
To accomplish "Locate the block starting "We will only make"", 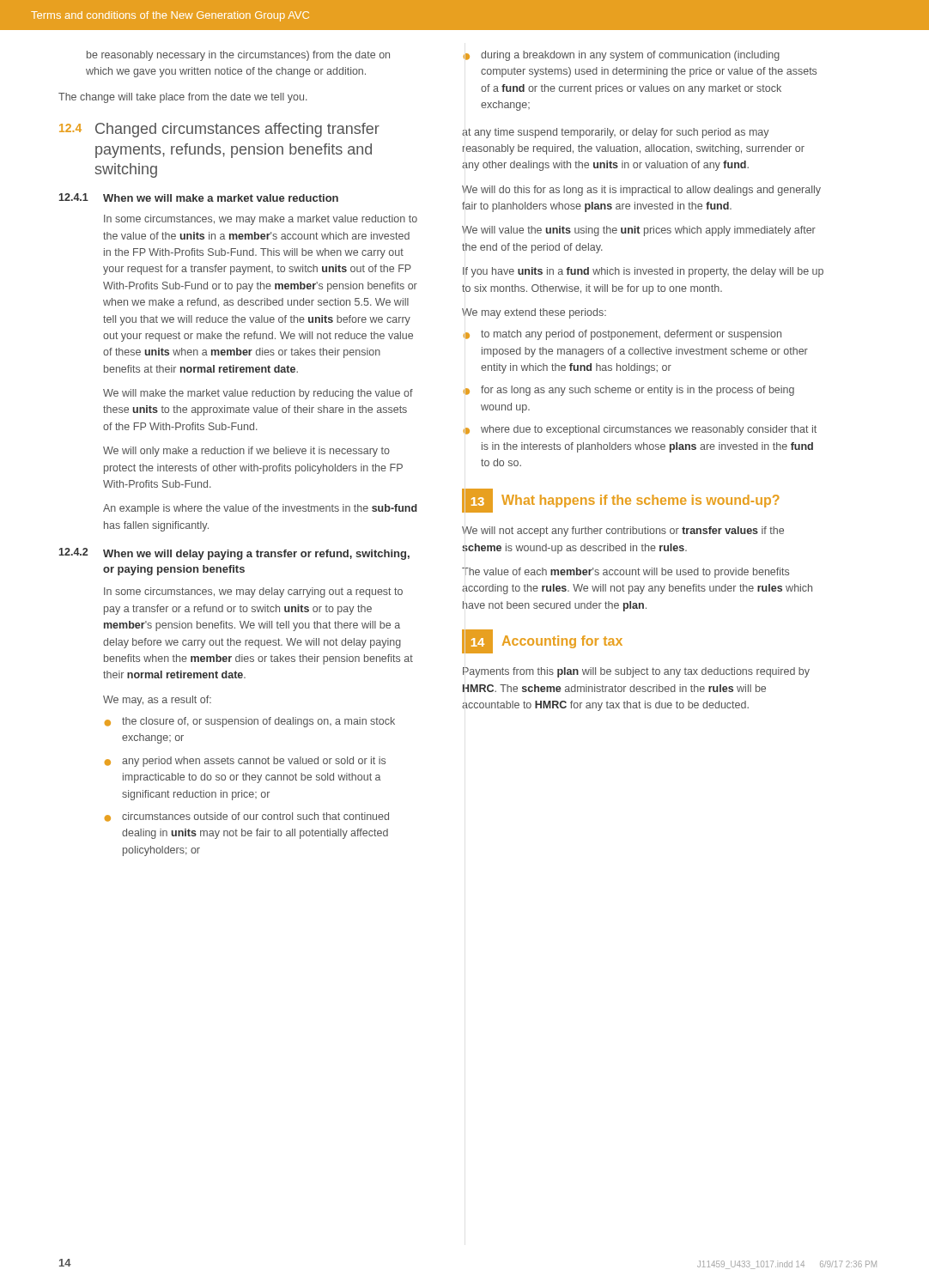I will click(x=253, y=468).
